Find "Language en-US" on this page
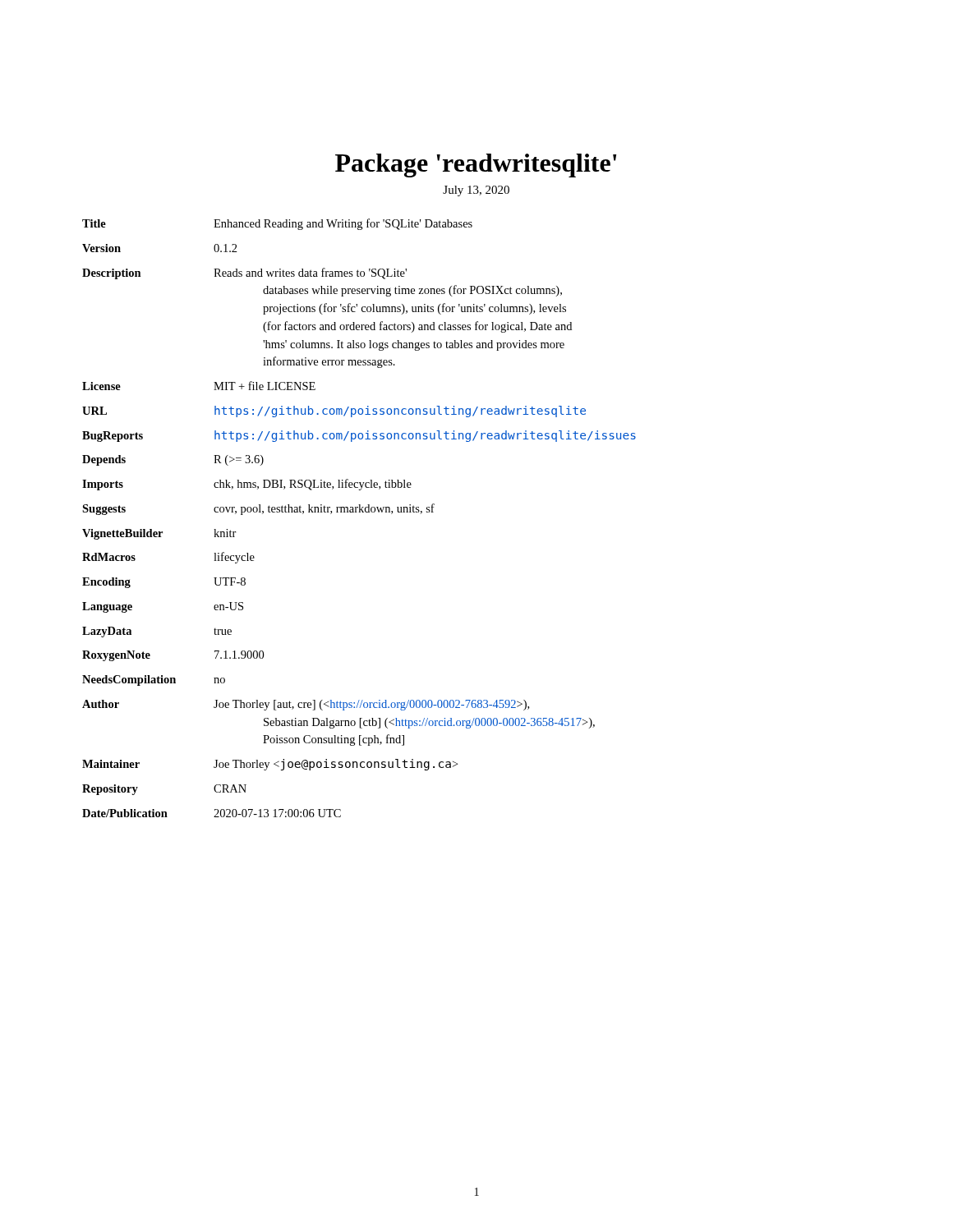Image resolution: width=953 pixels, height=1232 pixels. [x=105, y=607]
